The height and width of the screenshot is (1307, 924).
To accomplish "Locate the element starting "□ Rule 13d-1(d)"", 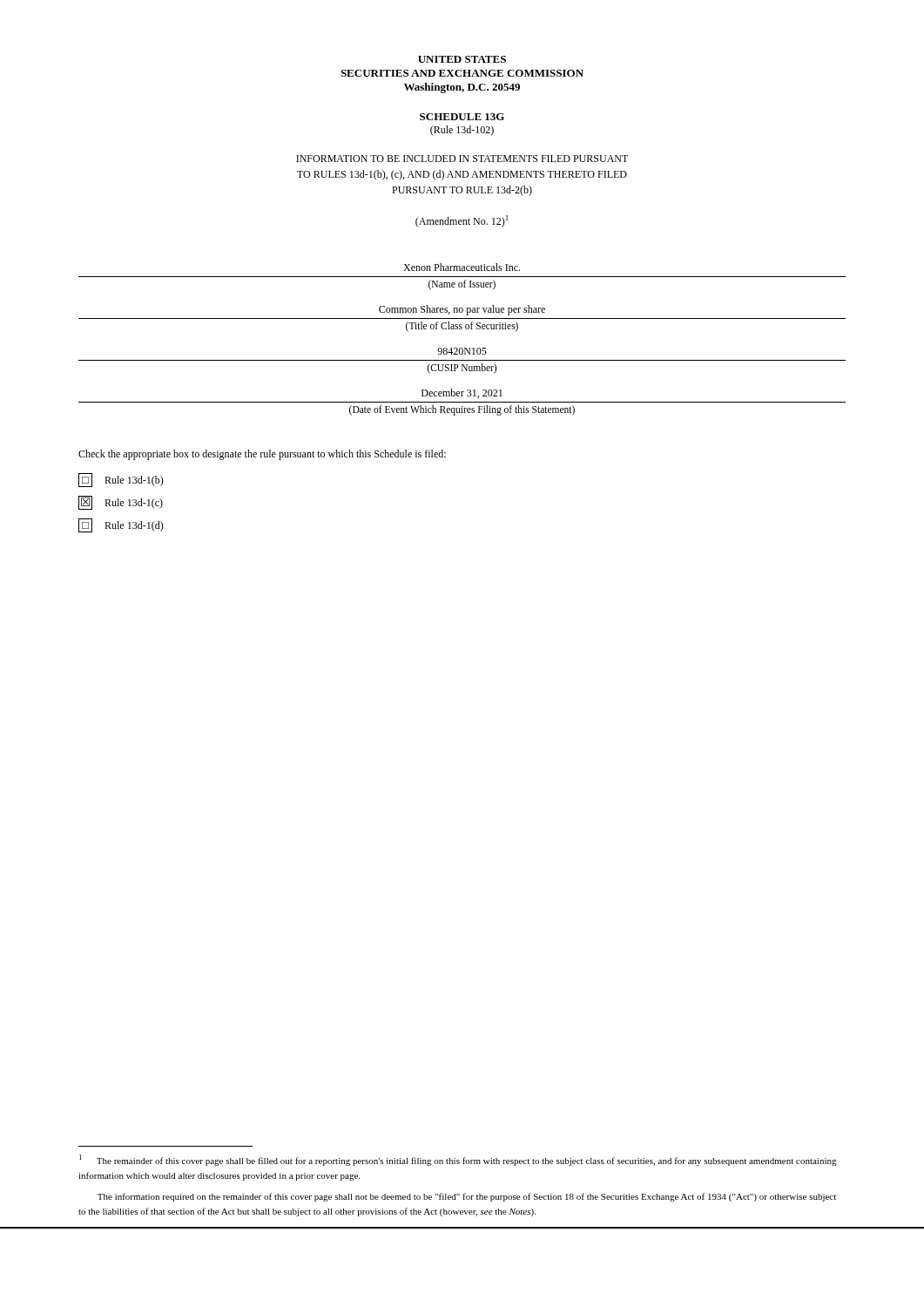I will point(121,525).
